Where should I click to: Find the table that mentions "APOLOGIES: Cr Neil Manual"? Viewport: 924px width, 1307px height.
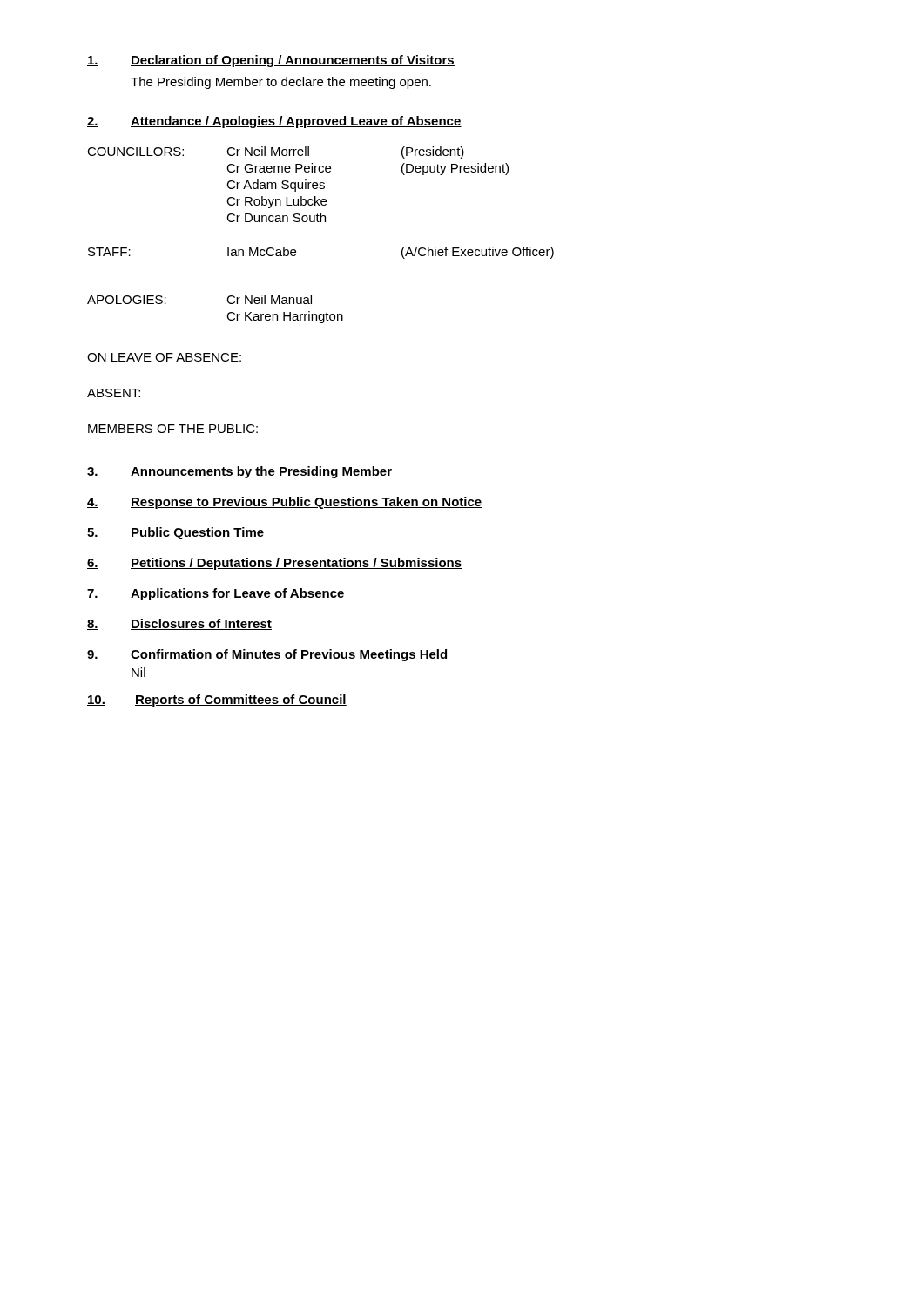coord(466,308)
